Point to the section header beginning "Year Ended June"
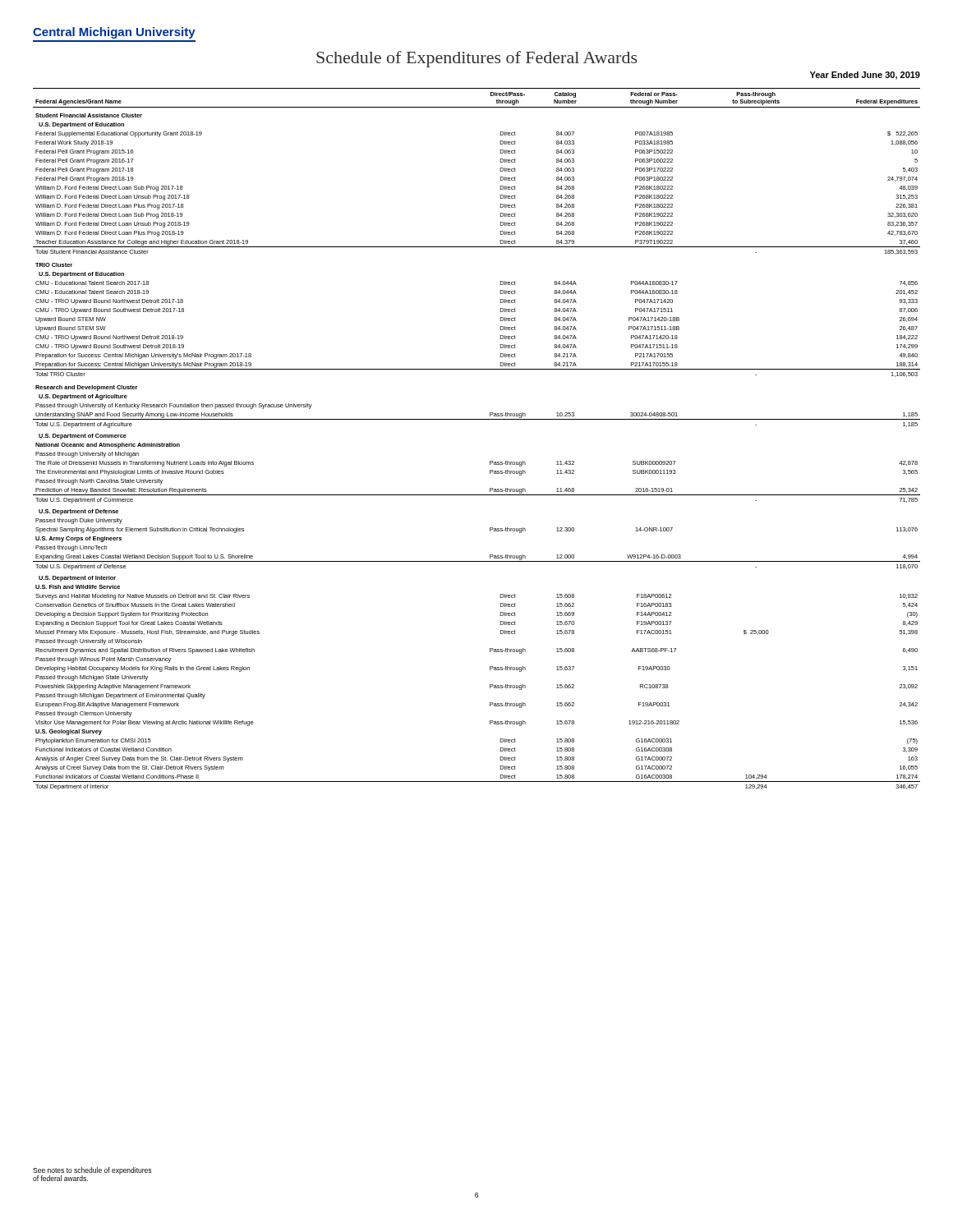The image size is (953, 1232). pyautogui.click(x=865, y=75)
